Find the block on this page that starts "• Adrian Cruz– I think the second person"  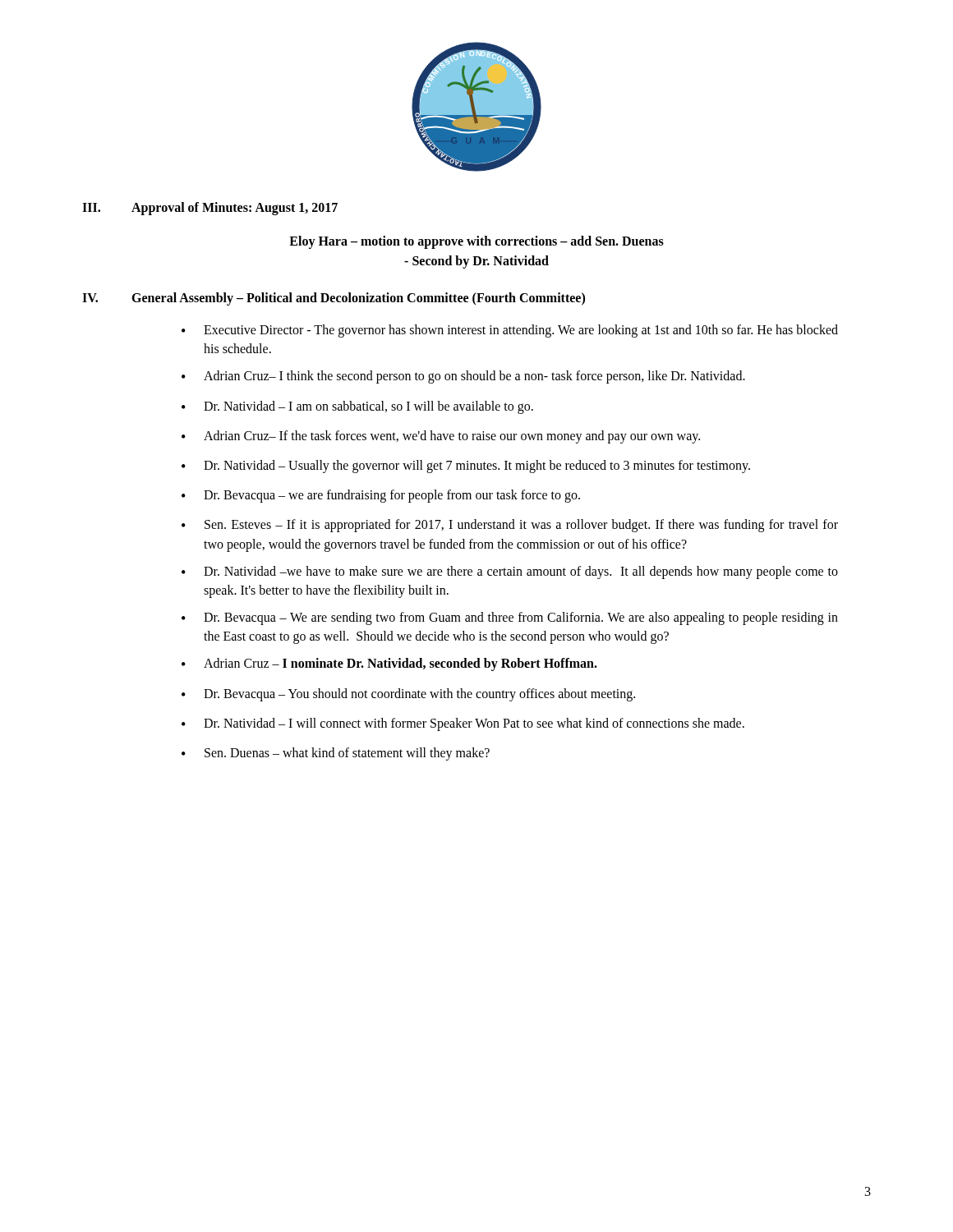pos(463,377)
